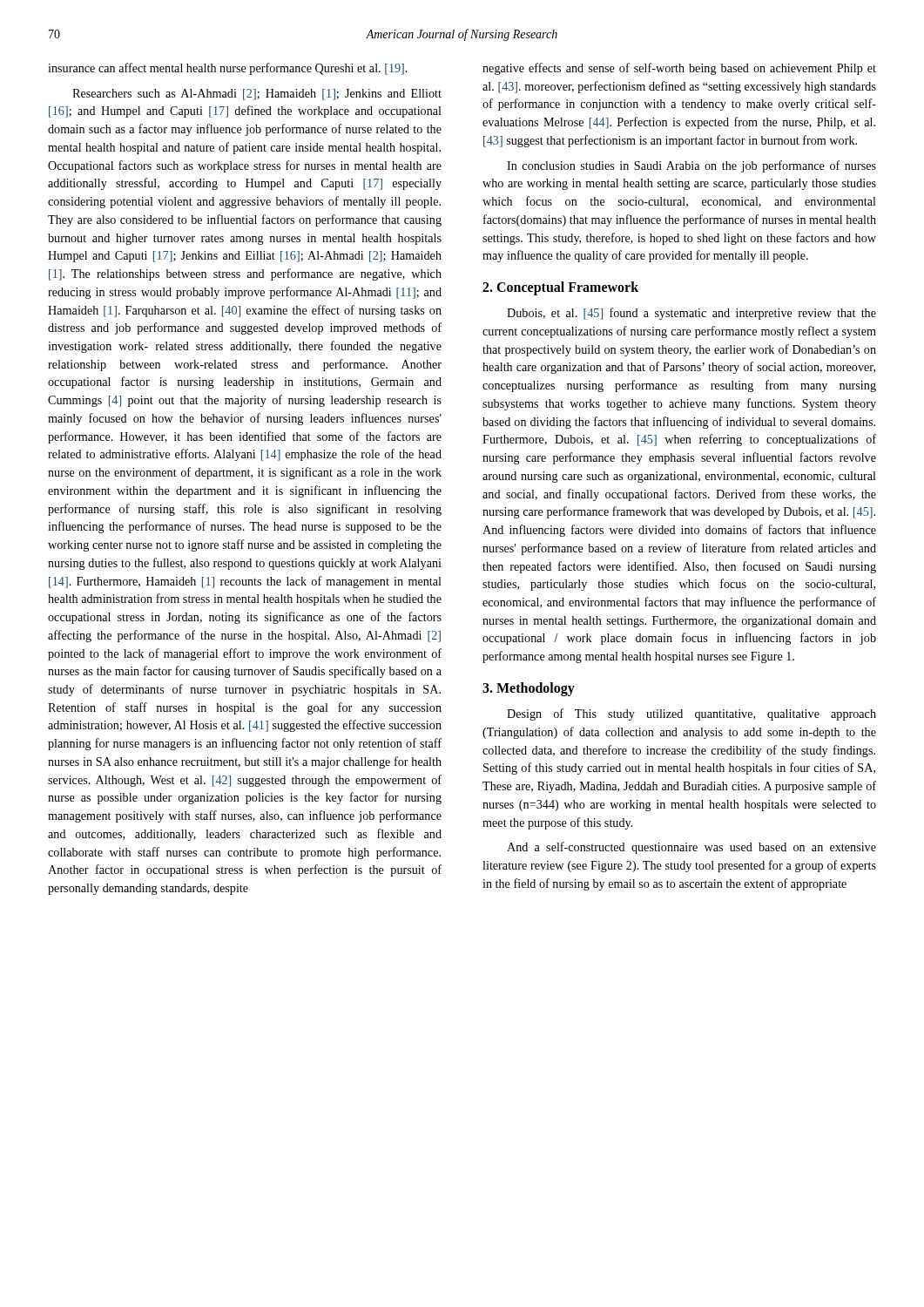Locate the text block that reads "In conclusion studies"
924x1307 pixels.
(679, 210)
